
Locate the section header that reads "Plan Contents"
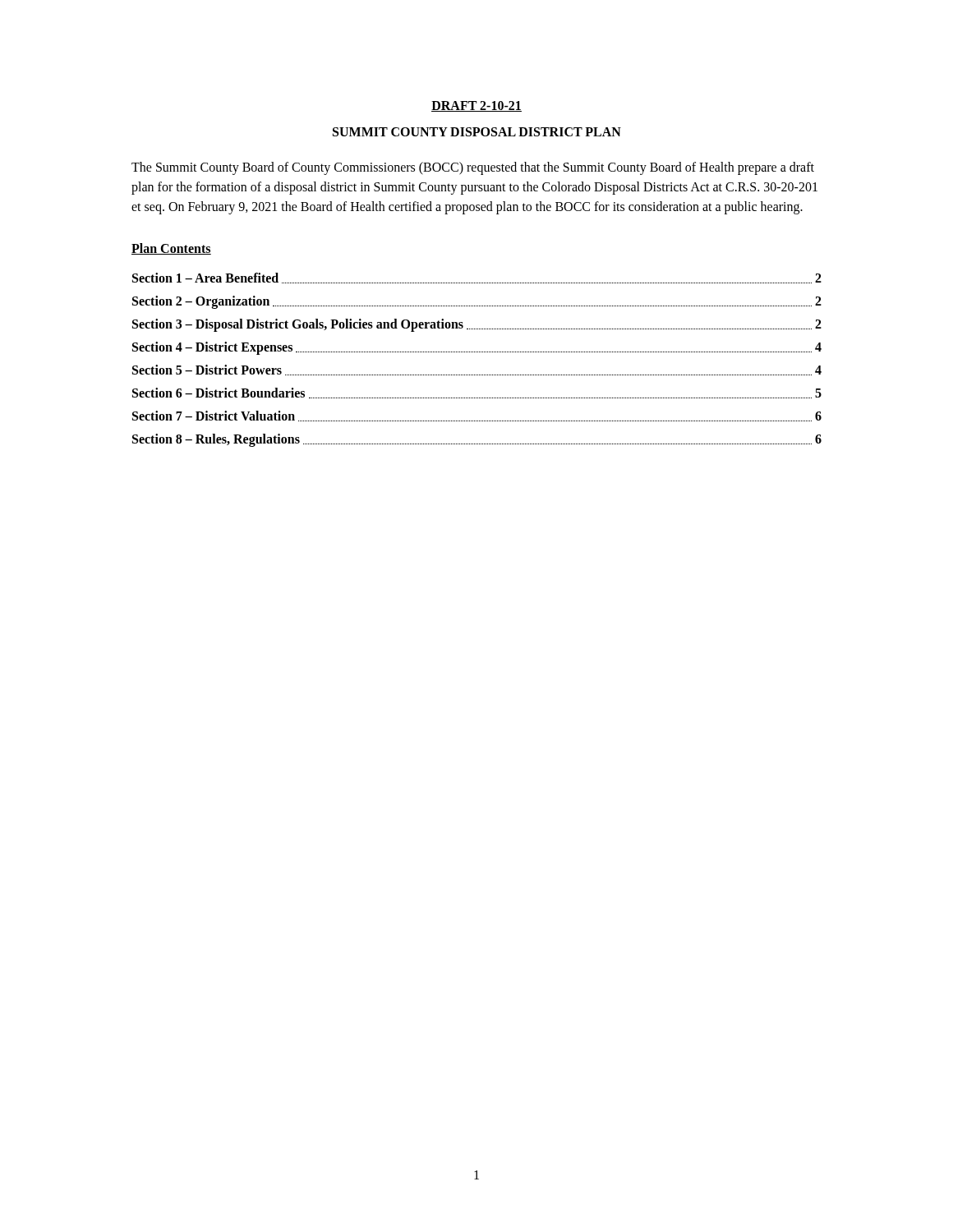(x=171, y=248)
